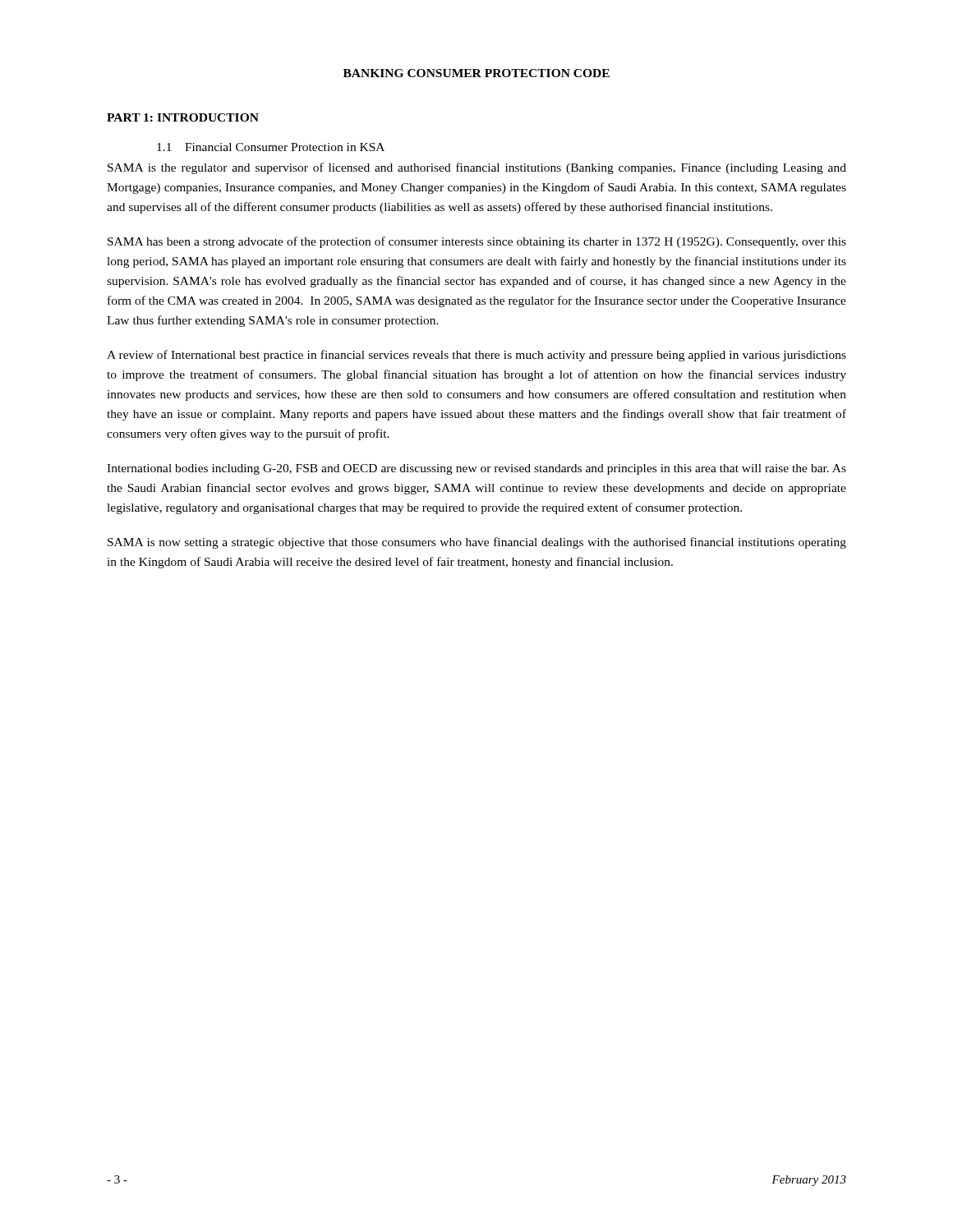Viewport: 953px width, 1232px height.
Task: Point to the text block starting "SAMA is now setting a strategic objective"
Action: point(476,552)
